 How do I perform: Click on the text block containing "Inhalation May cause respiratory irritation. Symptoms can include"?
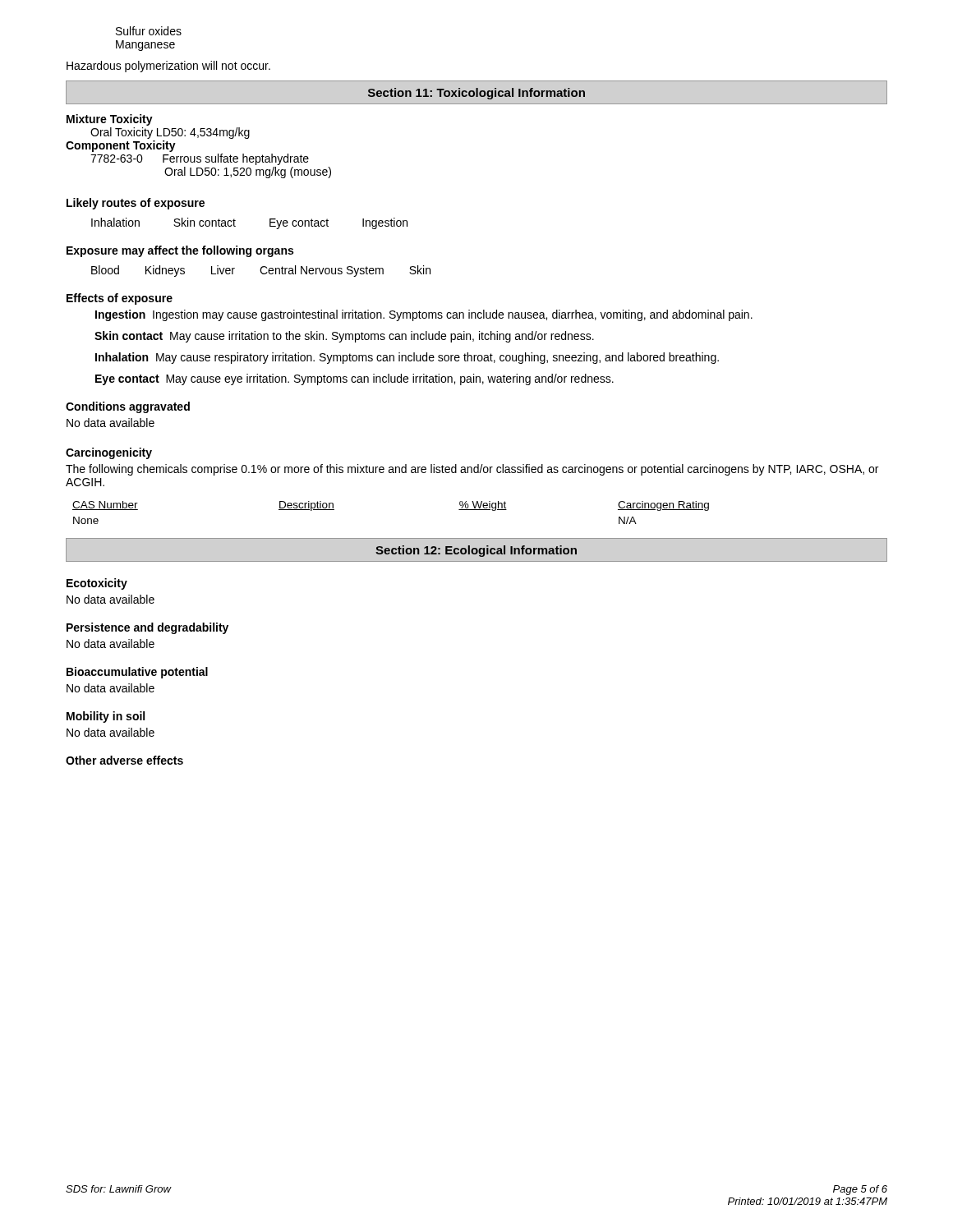pyautogui.click(x=393, y=357)
